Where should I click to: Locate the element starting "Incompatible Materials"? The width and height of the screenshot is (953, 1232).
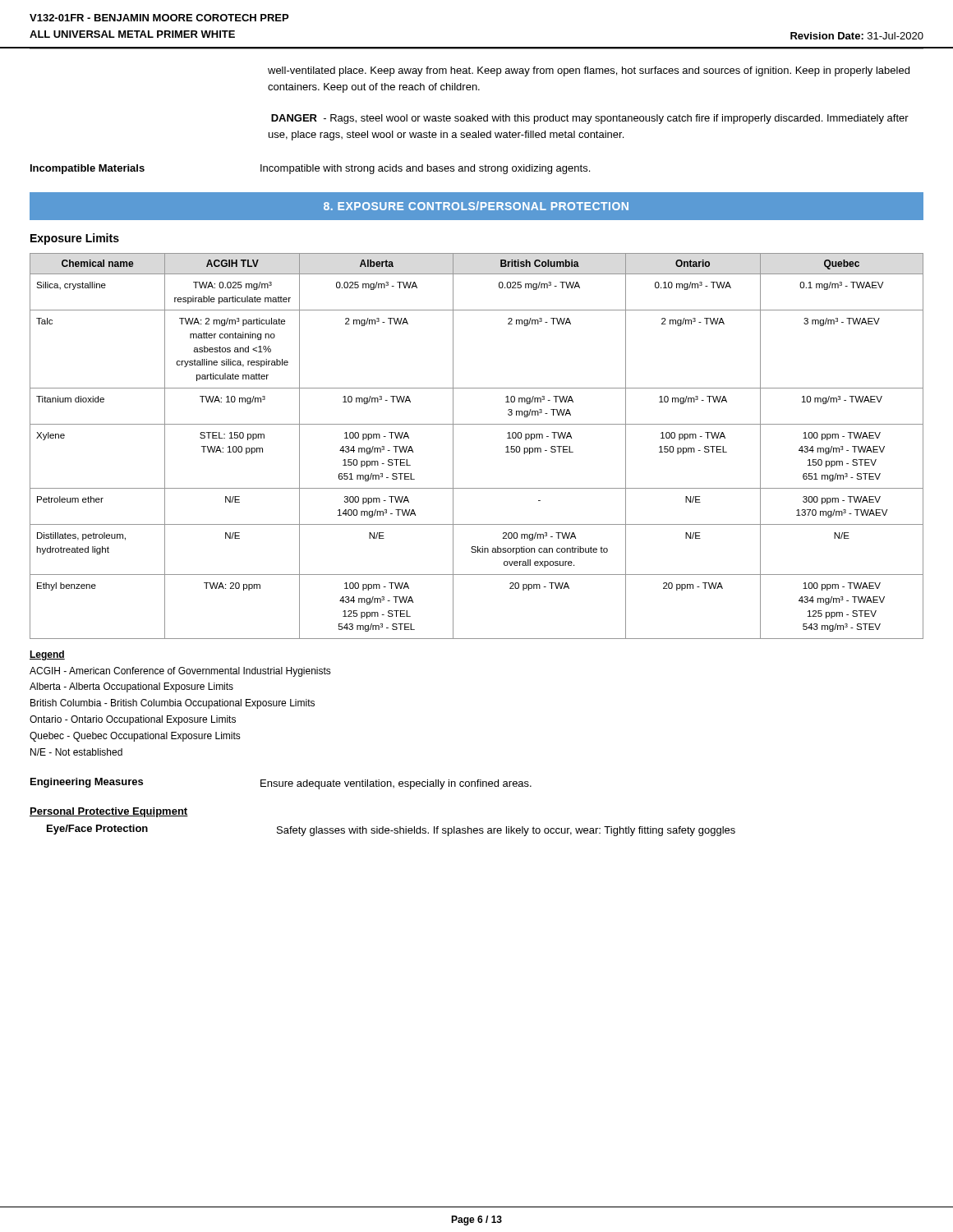tap(87, 168)
